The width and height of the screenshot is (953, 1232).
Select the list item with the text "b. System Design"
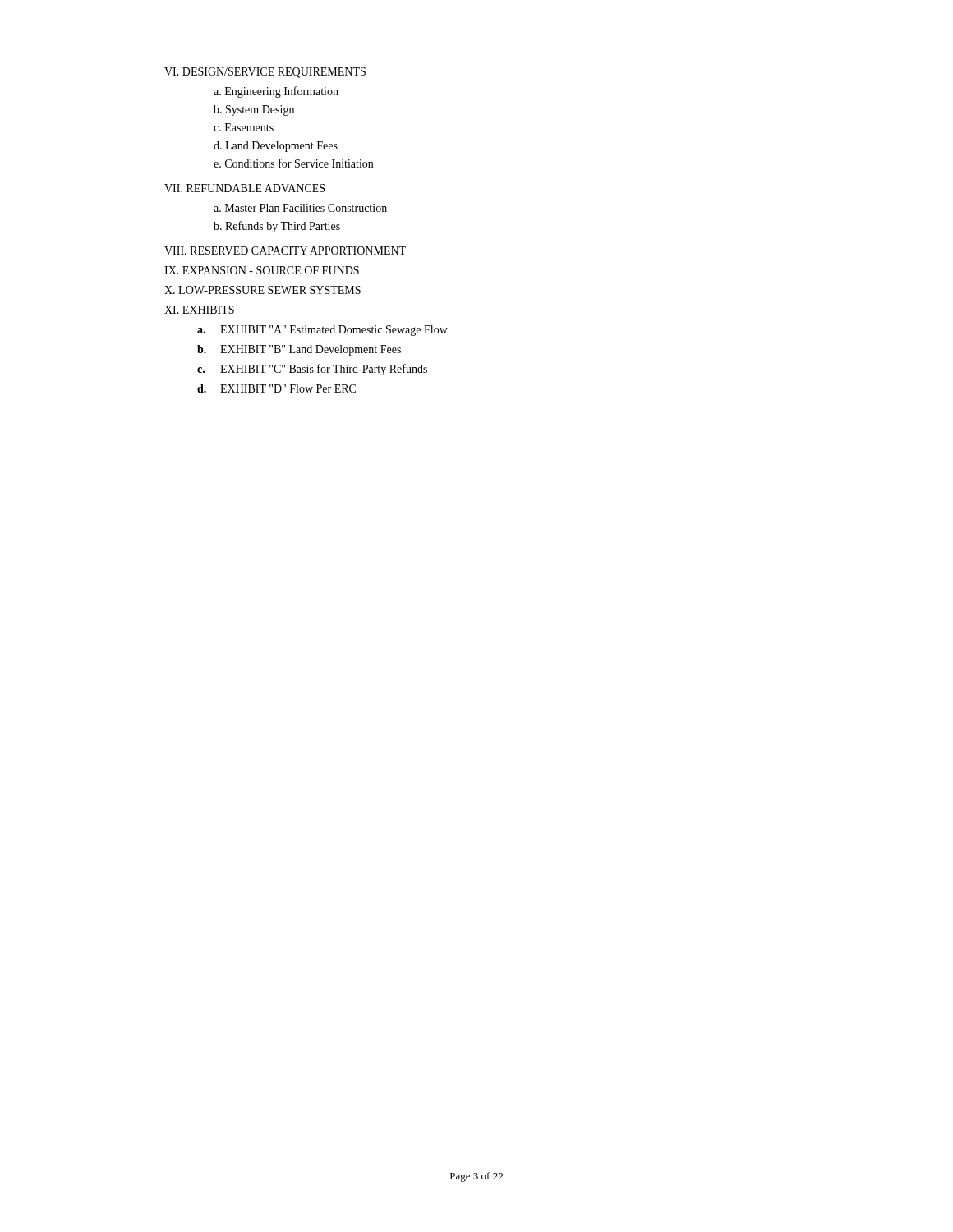tap(254, 110)
